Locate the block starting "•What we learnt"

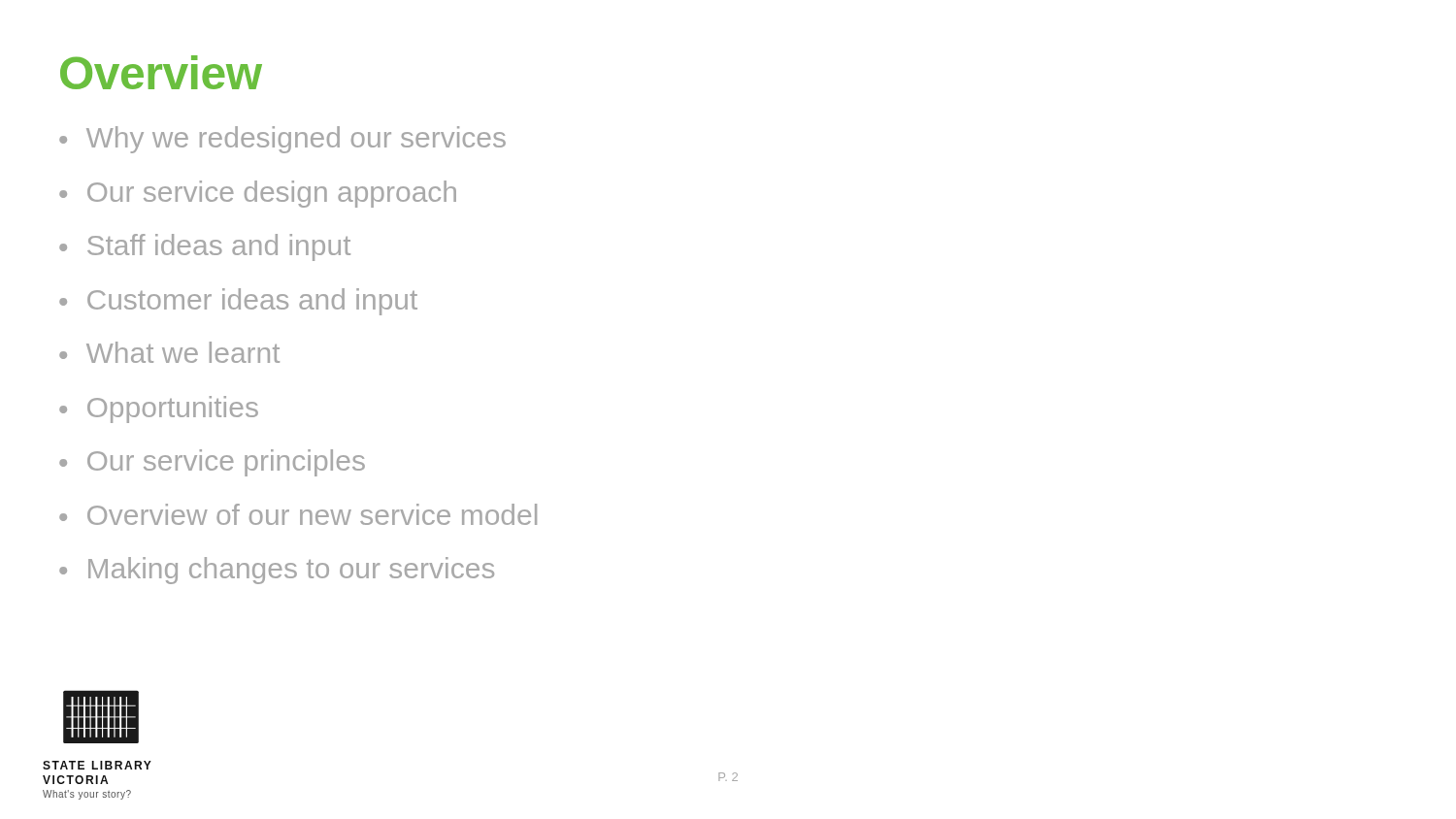point(169,354)
